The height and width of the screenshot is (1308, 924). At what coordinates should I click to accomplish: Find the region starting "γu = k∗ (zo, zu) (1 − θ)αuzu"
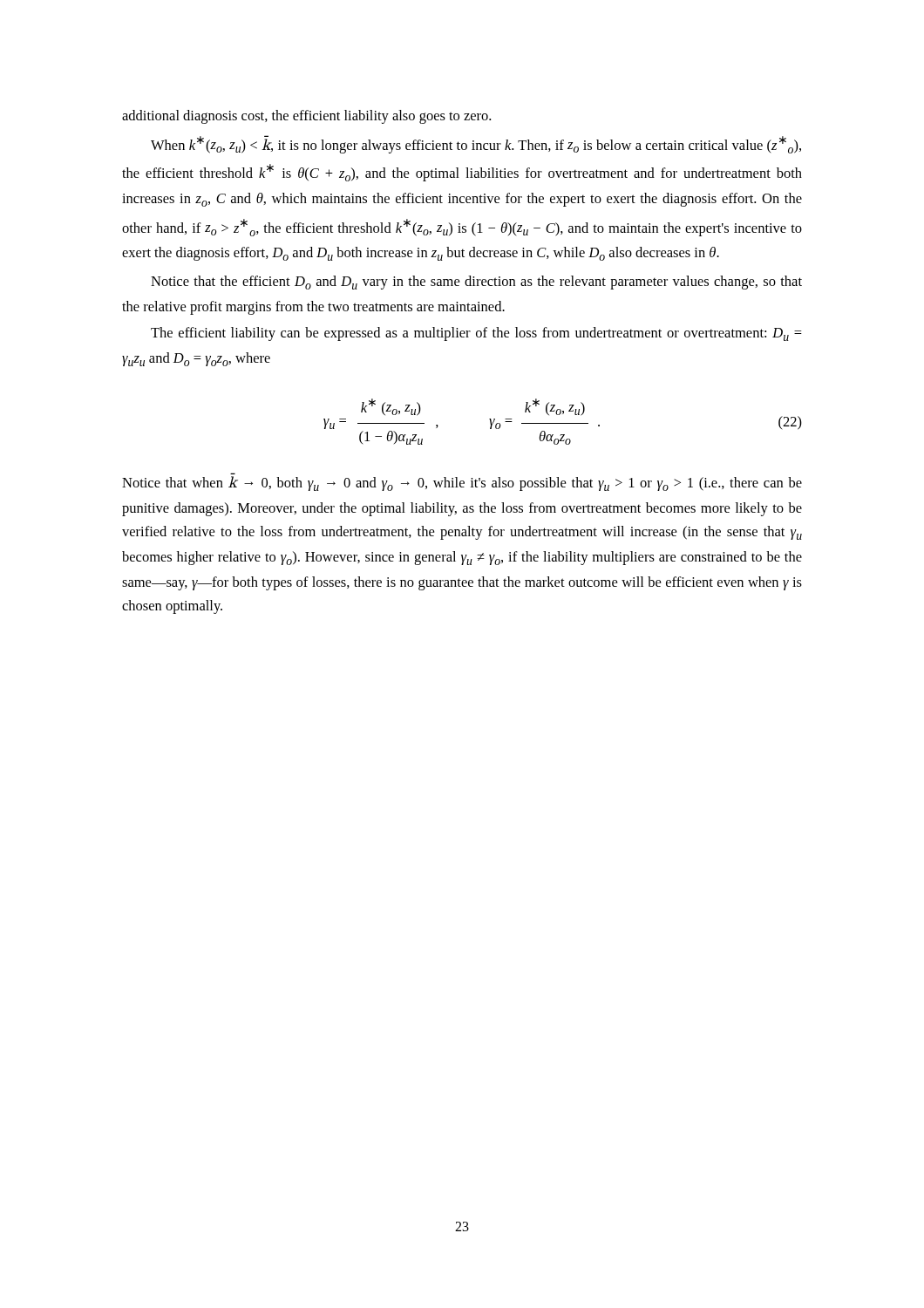[x=563, y=422]
